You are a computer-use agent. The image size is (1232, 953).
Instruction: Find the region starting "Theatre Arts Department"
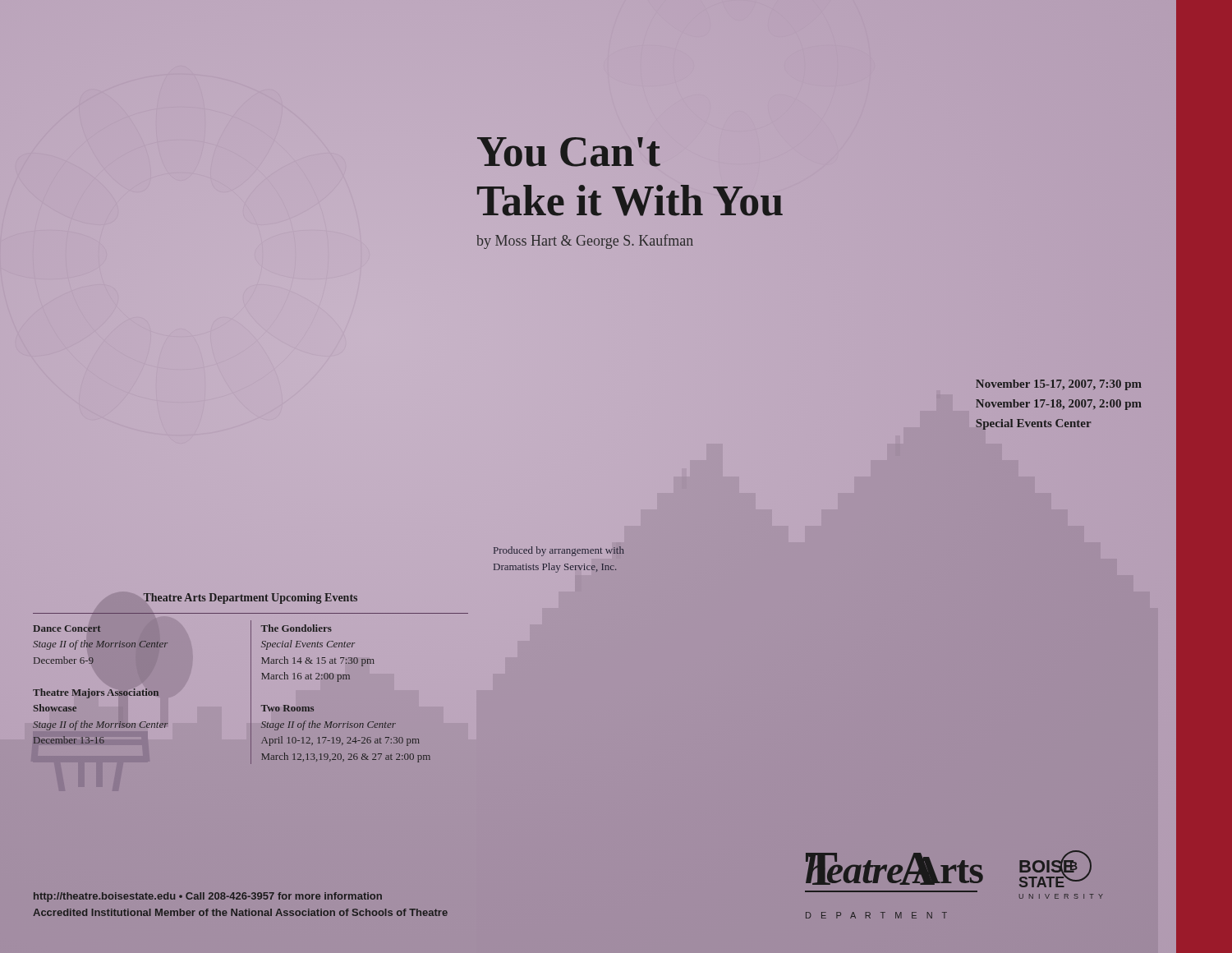point(250,597)
